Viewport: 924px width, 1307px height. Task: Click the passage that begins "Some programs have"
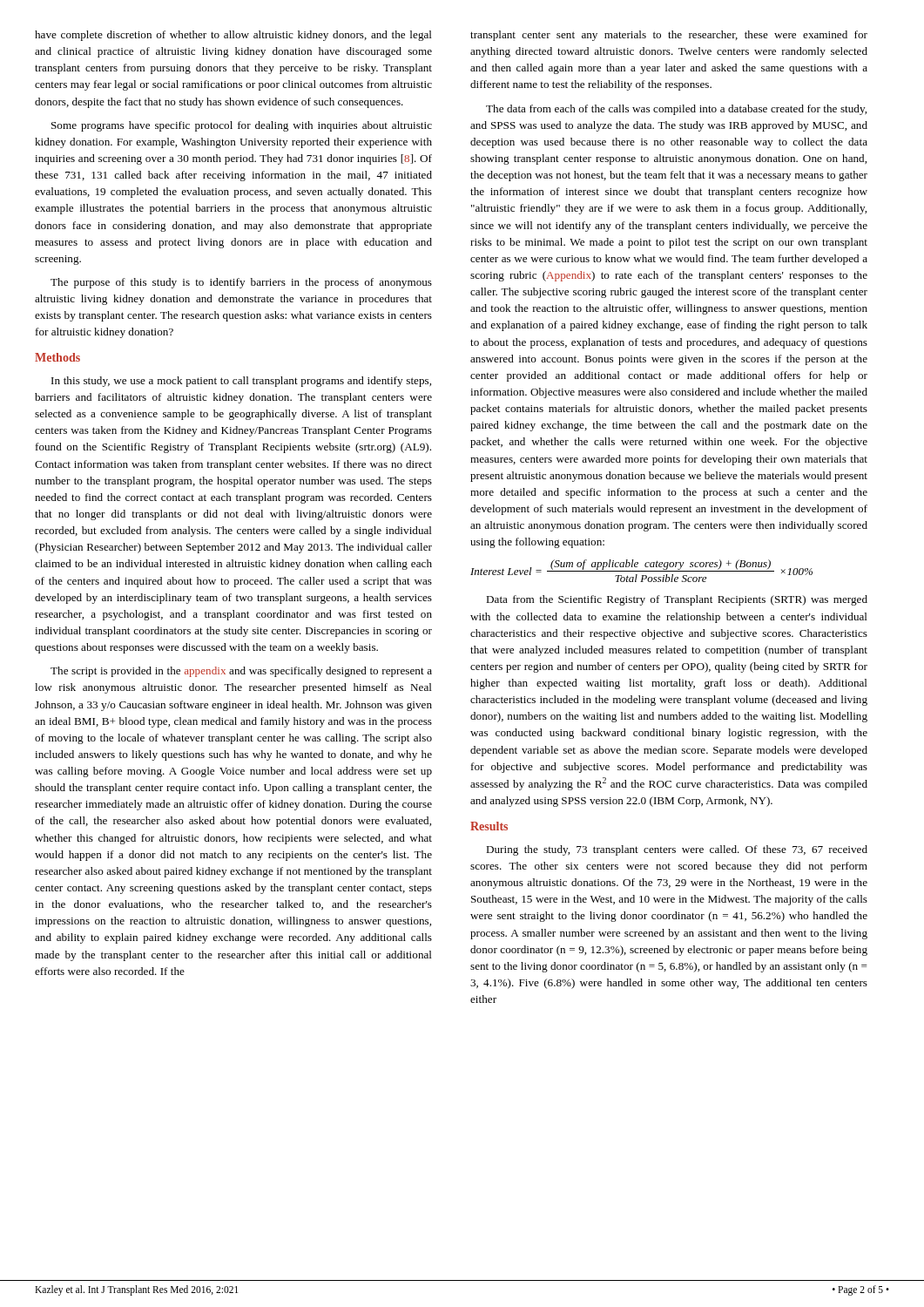tap(233, 192)
